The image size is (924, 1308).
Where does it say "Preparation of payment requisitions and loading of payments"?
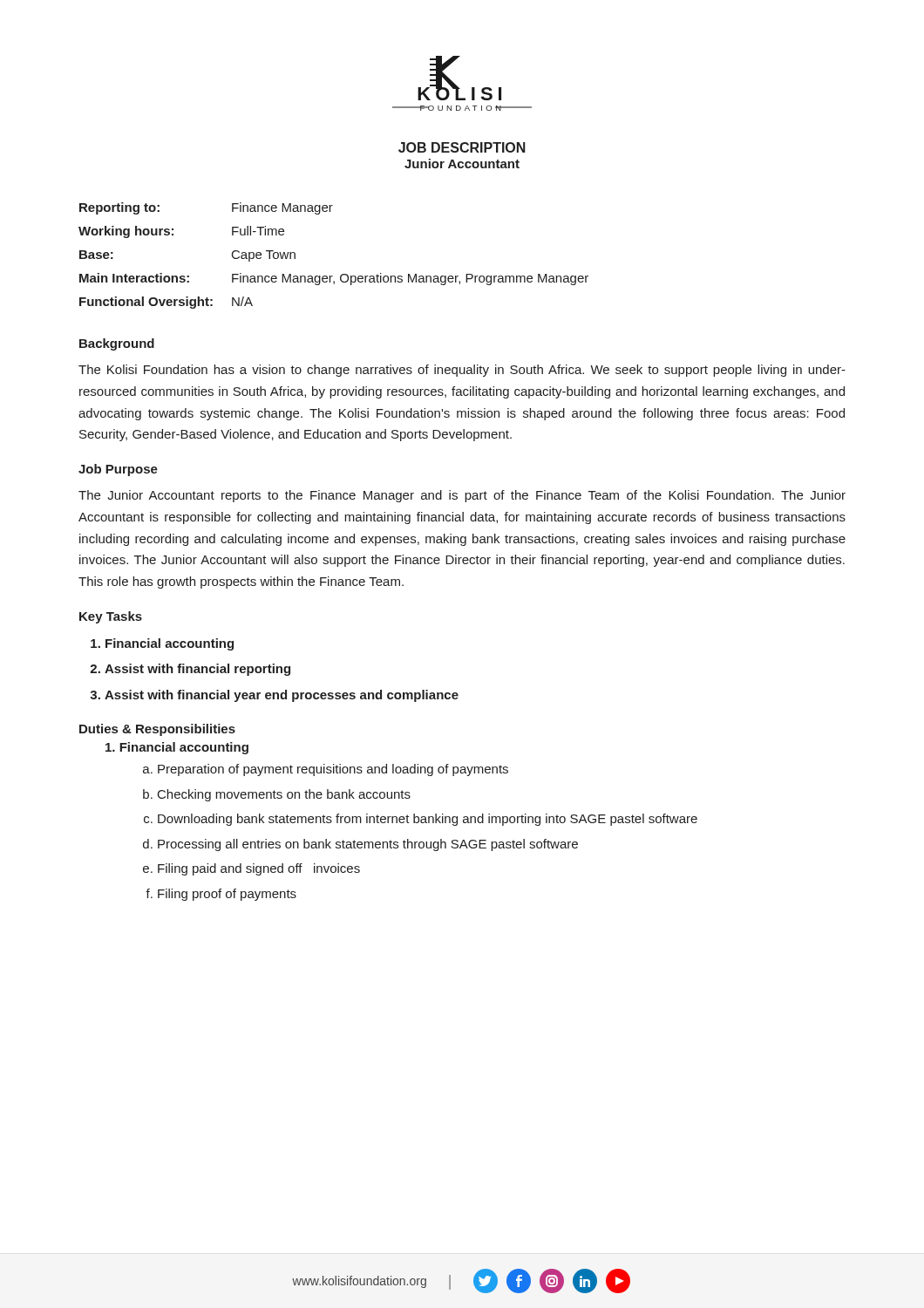(333, 769)
